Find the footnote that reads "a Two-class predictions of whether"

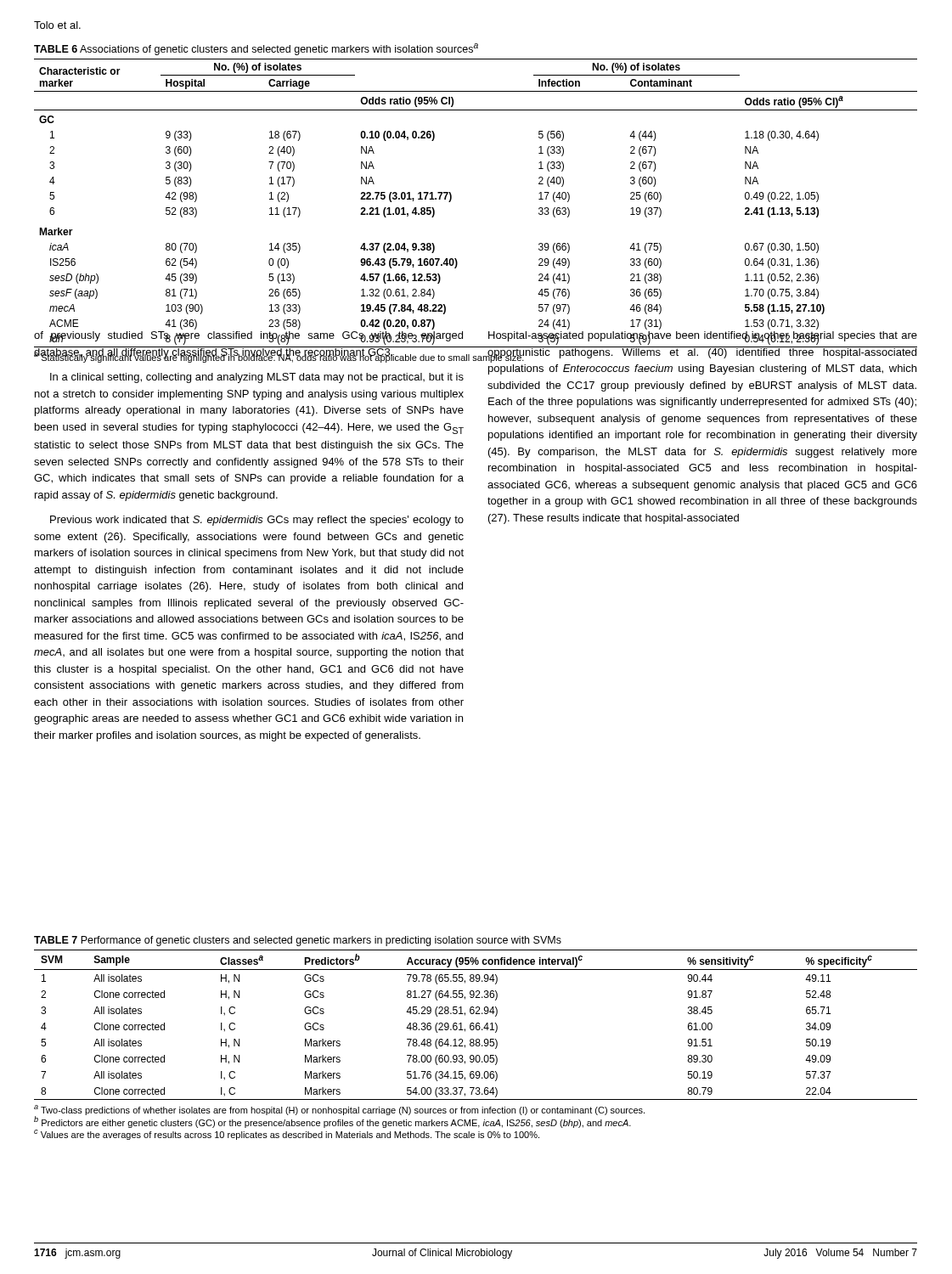tap(340, 1121)
